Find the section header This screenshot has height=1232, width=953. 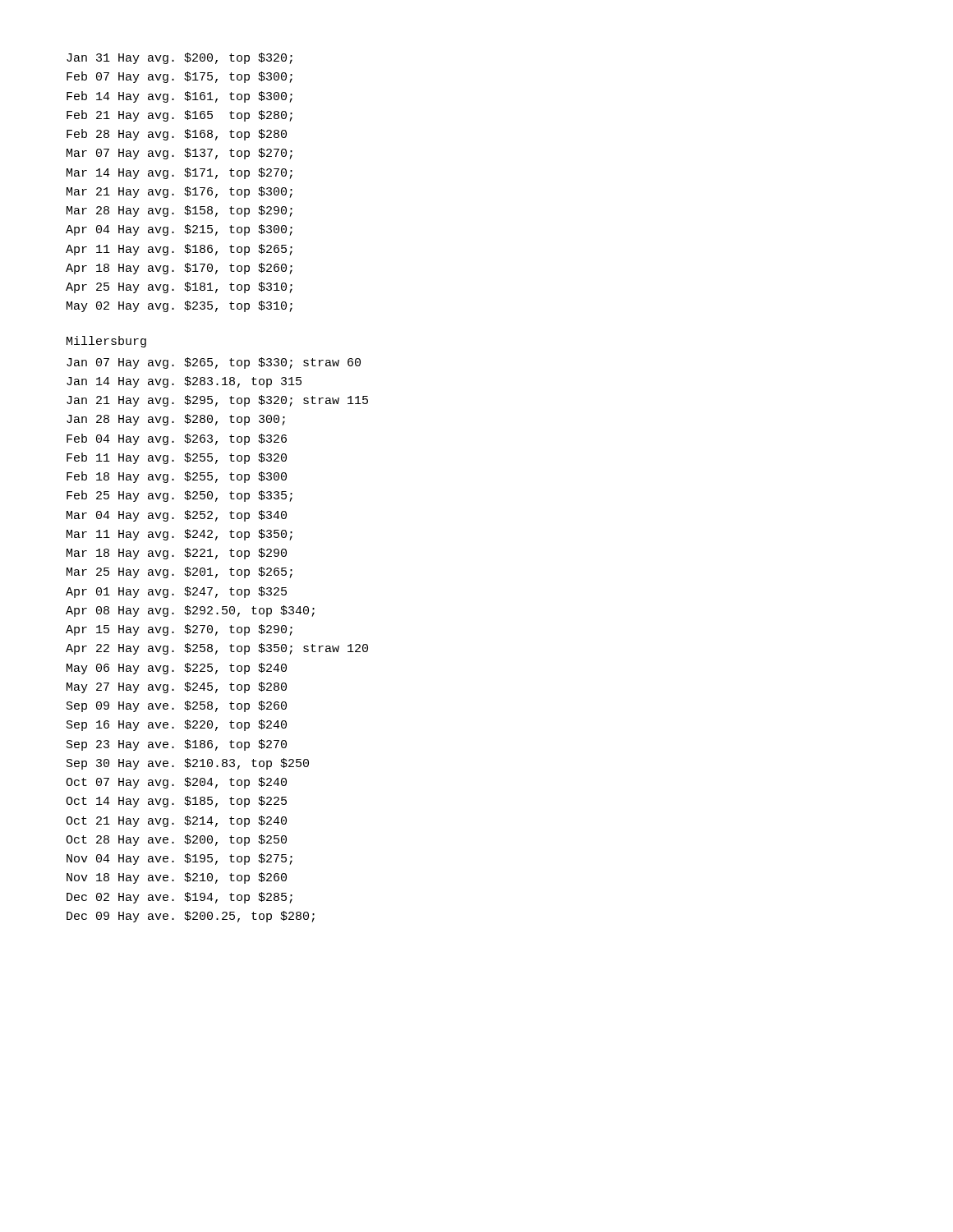[x=106, y=342]
